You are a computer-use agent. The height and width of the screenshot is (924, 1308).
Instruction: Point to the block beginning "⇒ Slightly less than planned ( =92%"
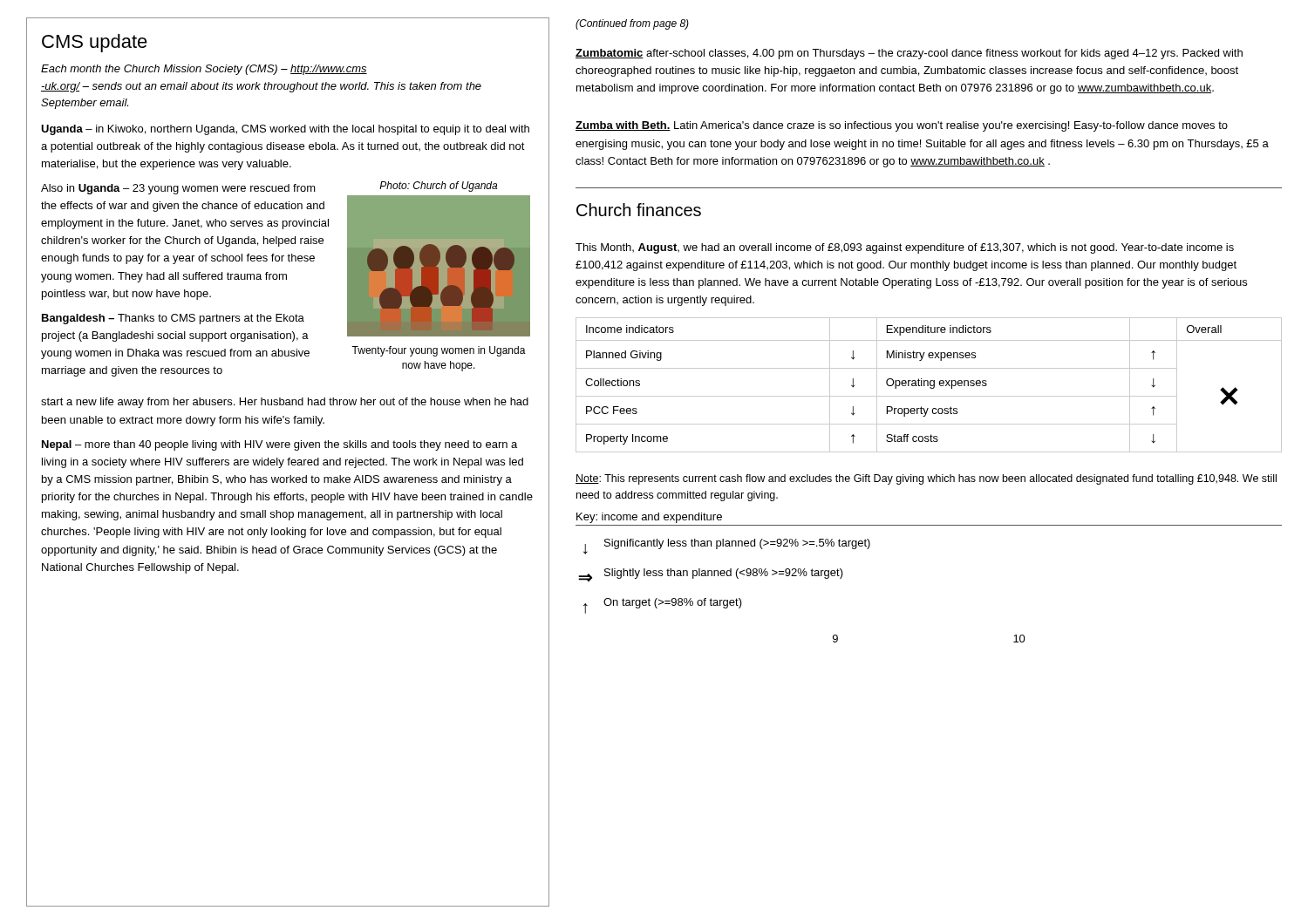711,575
